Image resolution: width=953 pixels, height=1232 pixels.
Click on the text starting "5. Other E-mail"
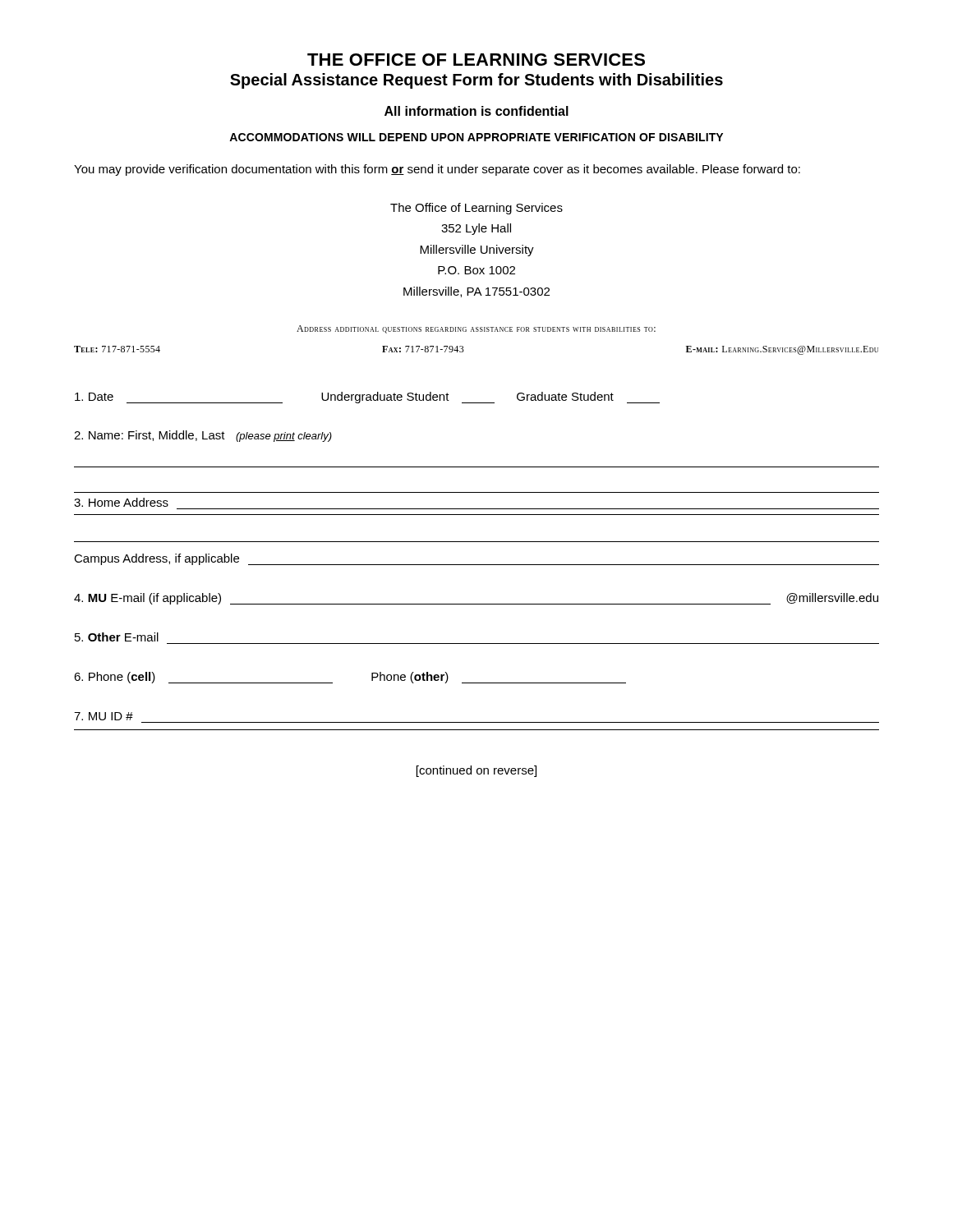(x=476, y=637)
